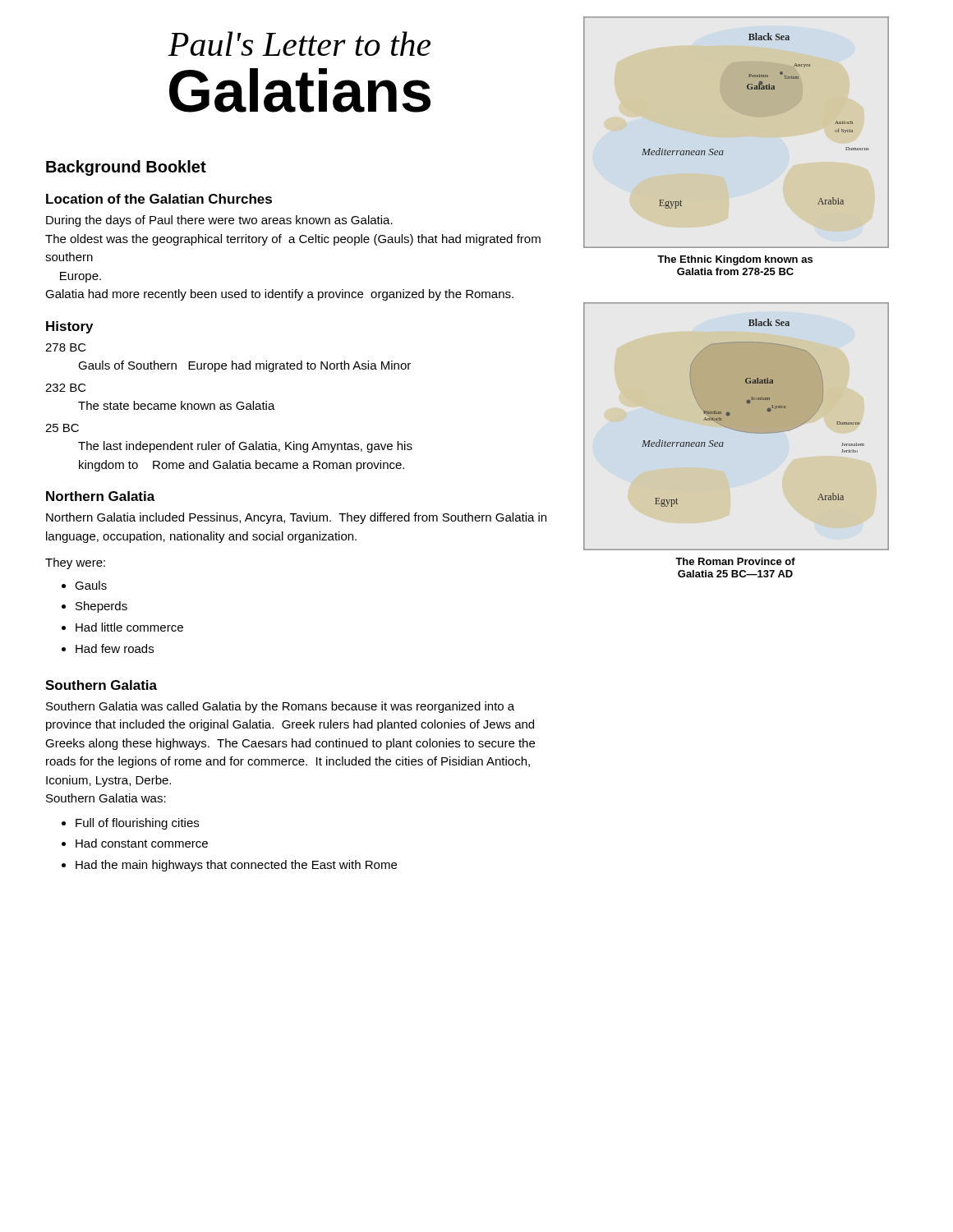Find the list item that says "Had constant commerce"

142,843
